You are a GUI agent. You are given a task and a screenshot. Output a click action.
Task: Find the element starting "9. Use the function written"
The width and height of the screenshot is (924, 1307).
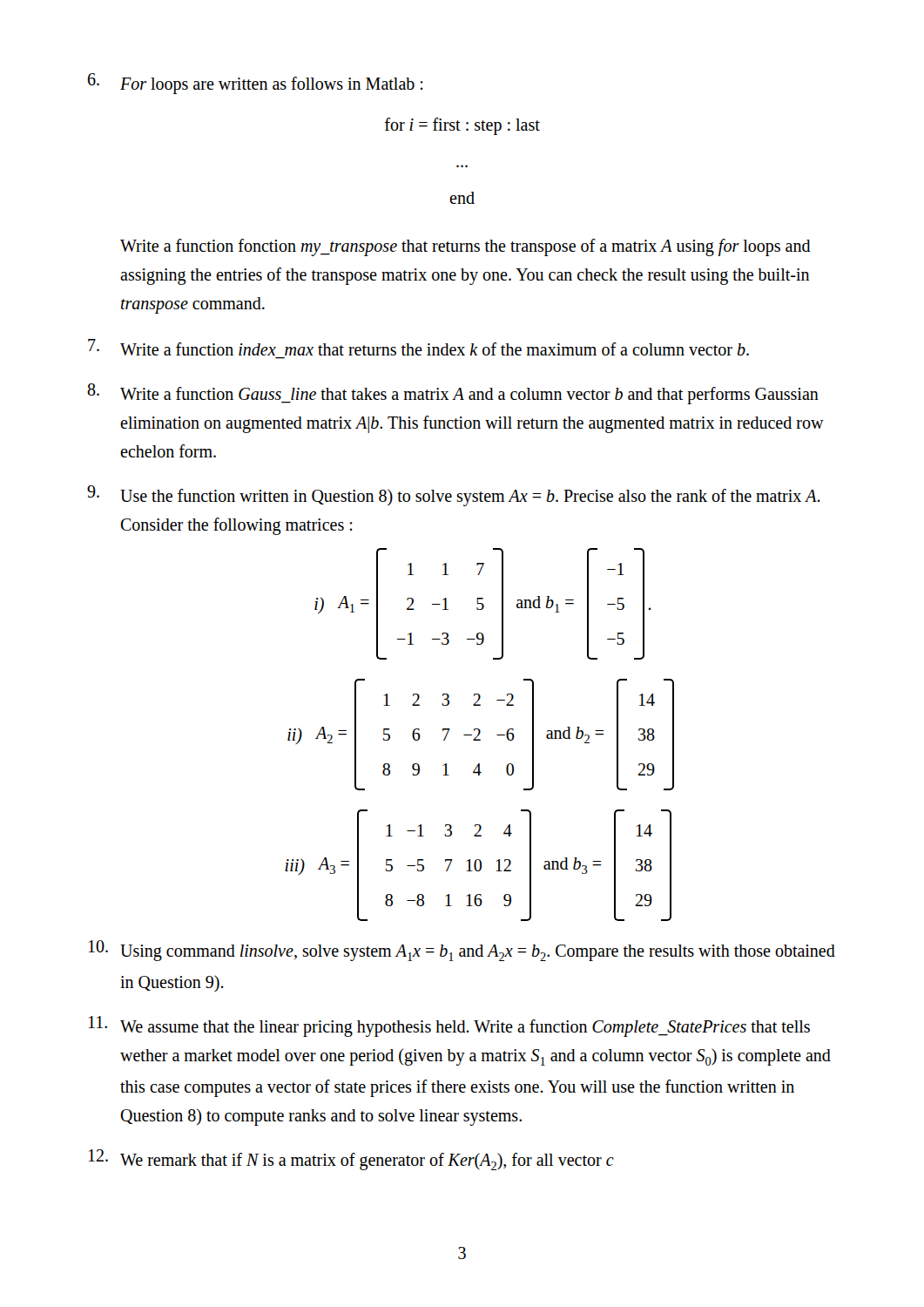(x=462, y=511)
